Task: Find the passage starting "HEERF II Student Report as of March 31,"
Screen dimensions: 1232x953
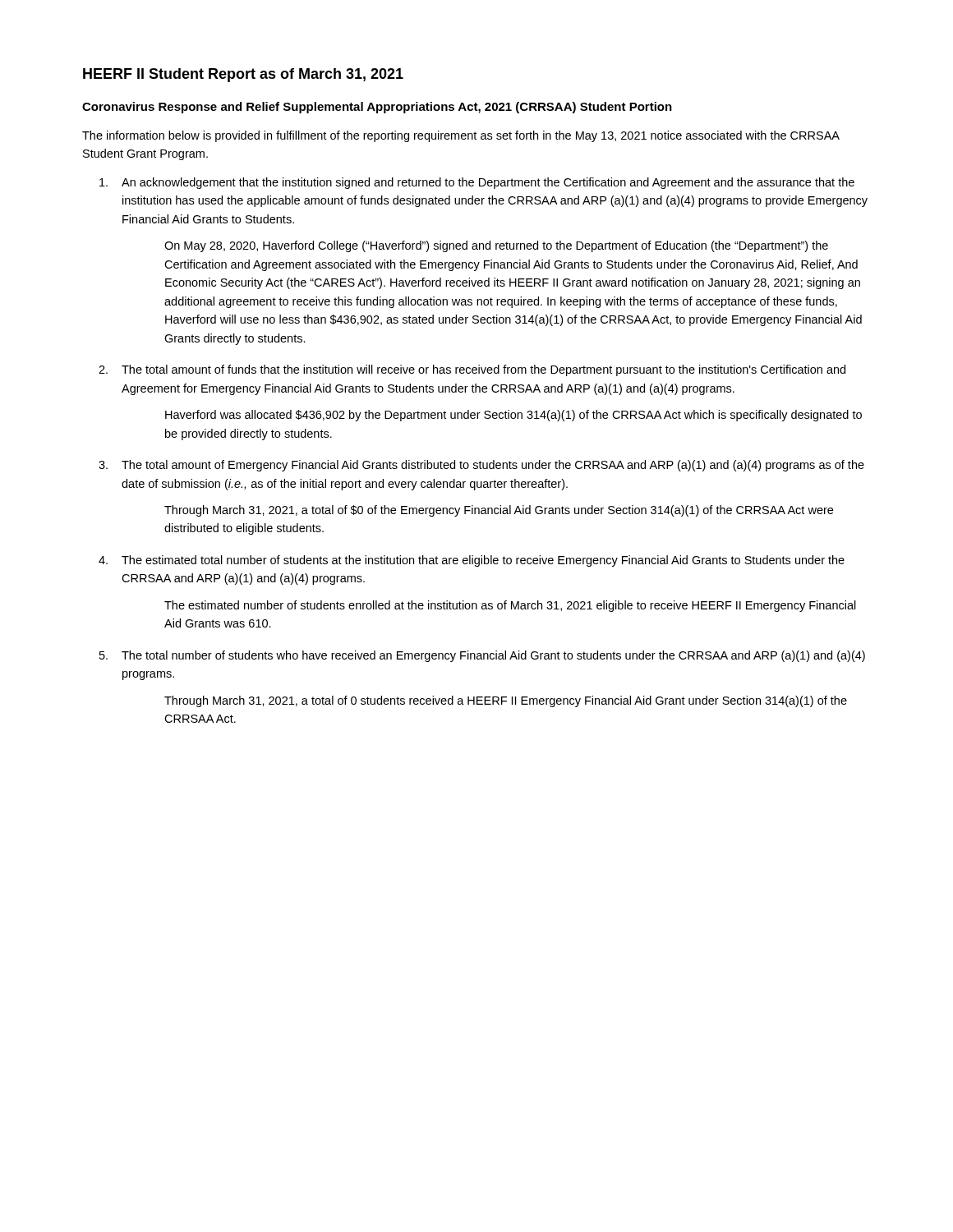Action: click(x=243, y=74)
